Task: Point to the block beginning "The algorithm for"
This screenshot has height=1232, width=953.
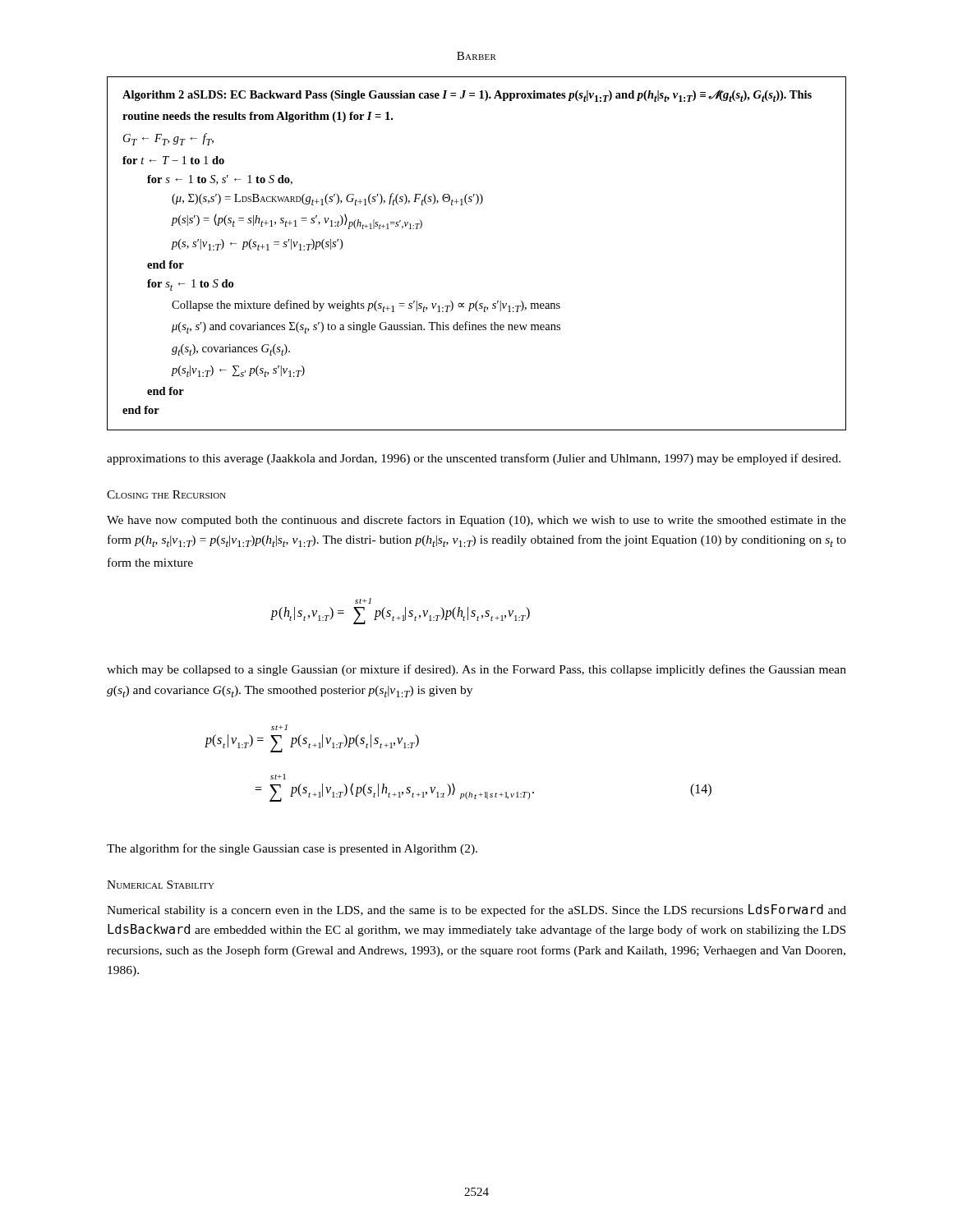Action: [292, 848]
